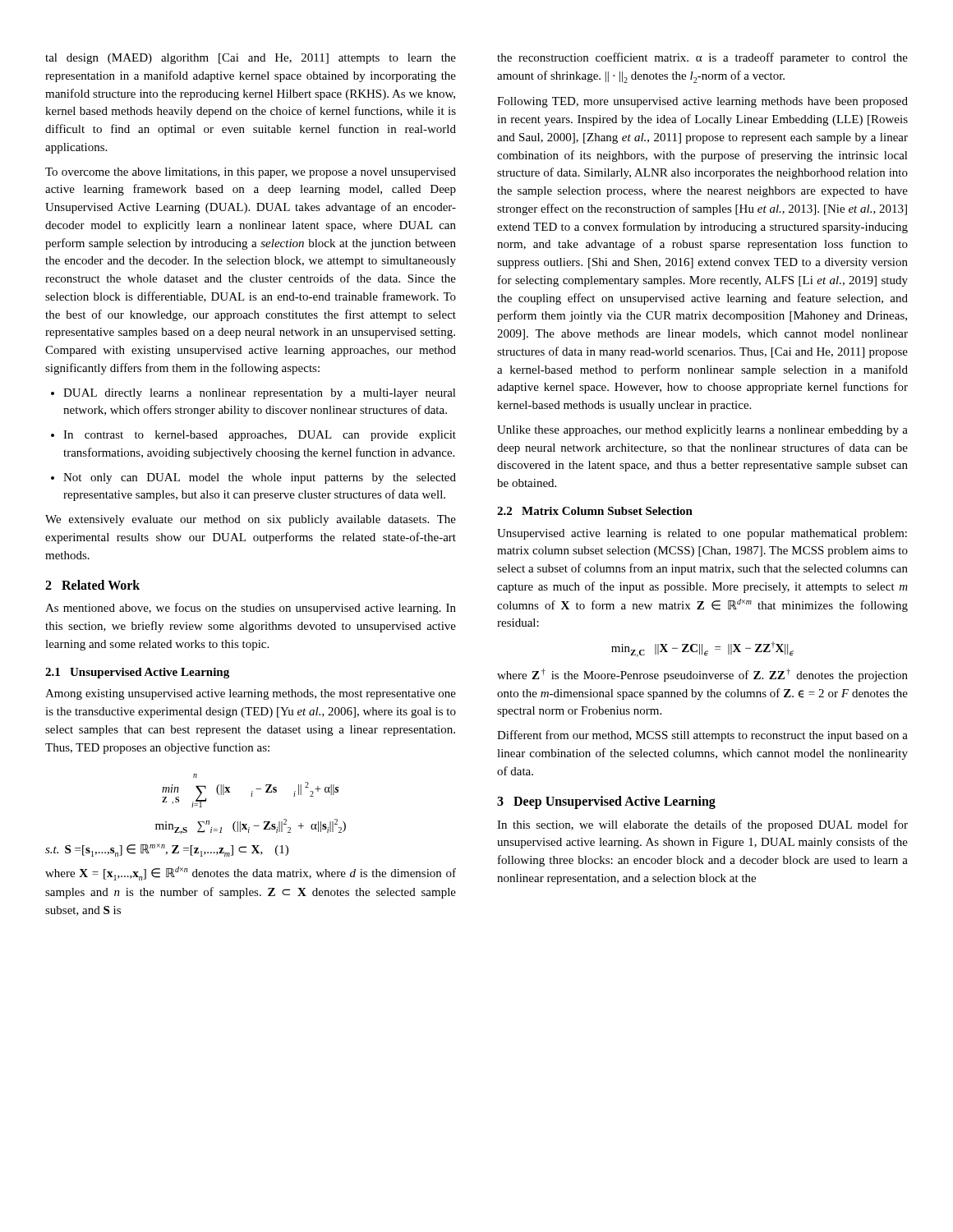Point to the block beginning "where Z† is the Moore-Penrose pseudoinverse of"

(702, 693)
